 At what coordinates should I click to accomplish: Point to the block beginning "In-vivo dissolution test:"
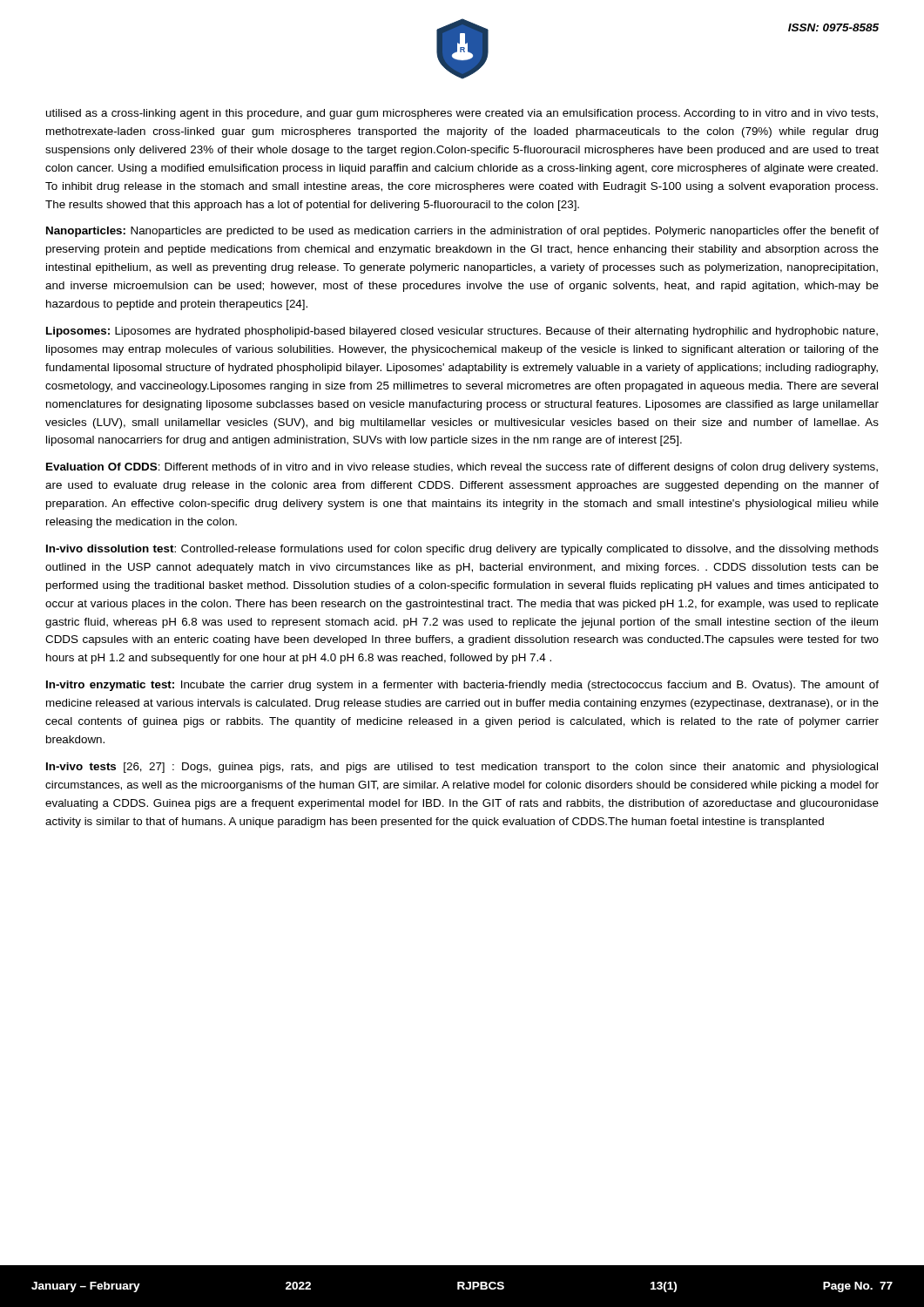462,603
